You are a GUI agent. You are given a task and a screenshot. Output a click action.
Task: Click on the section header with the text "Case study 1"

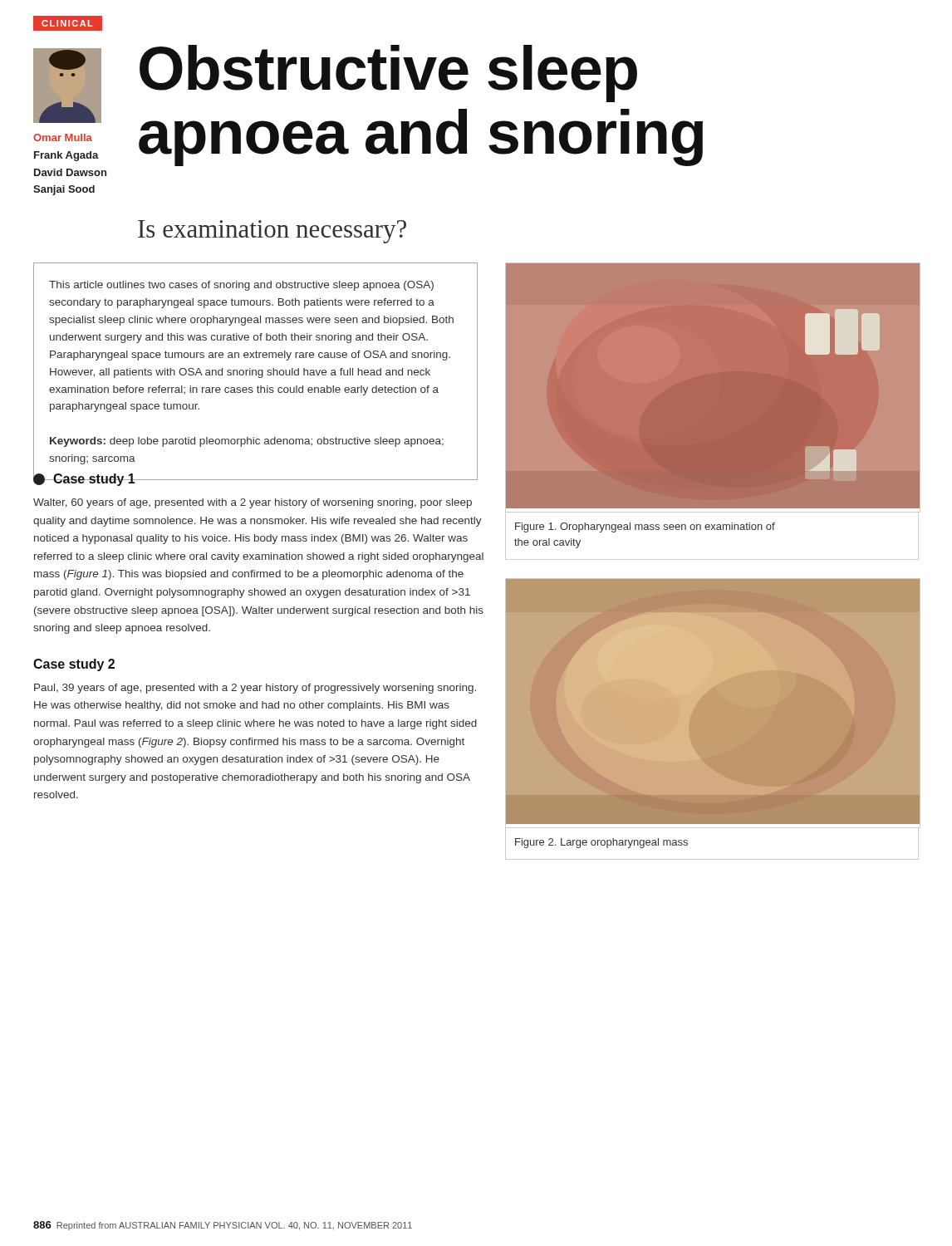pos(84,479)
